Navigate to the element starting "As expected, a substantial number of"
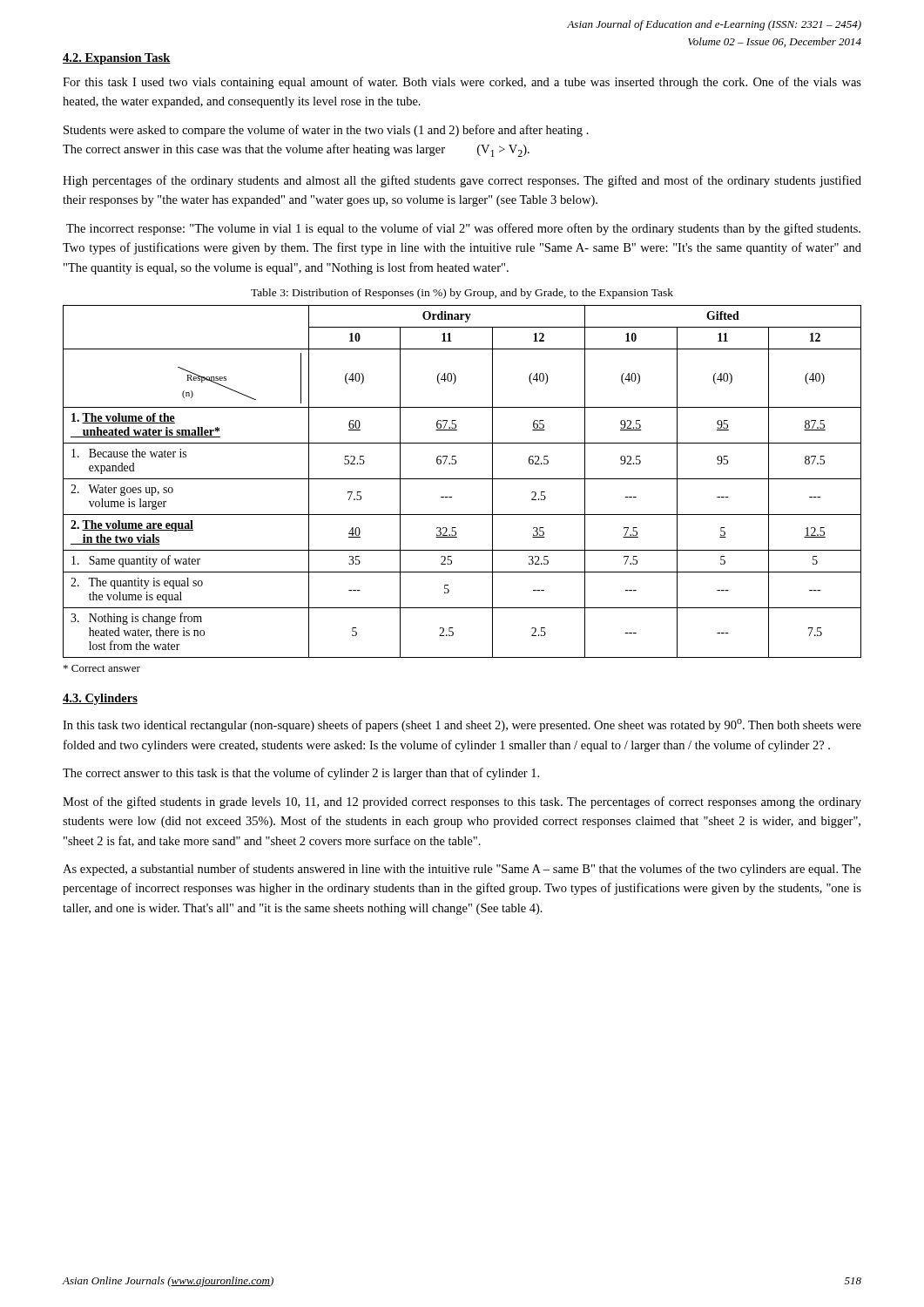This screenshot has width=924, height=1307. [462, 888]
